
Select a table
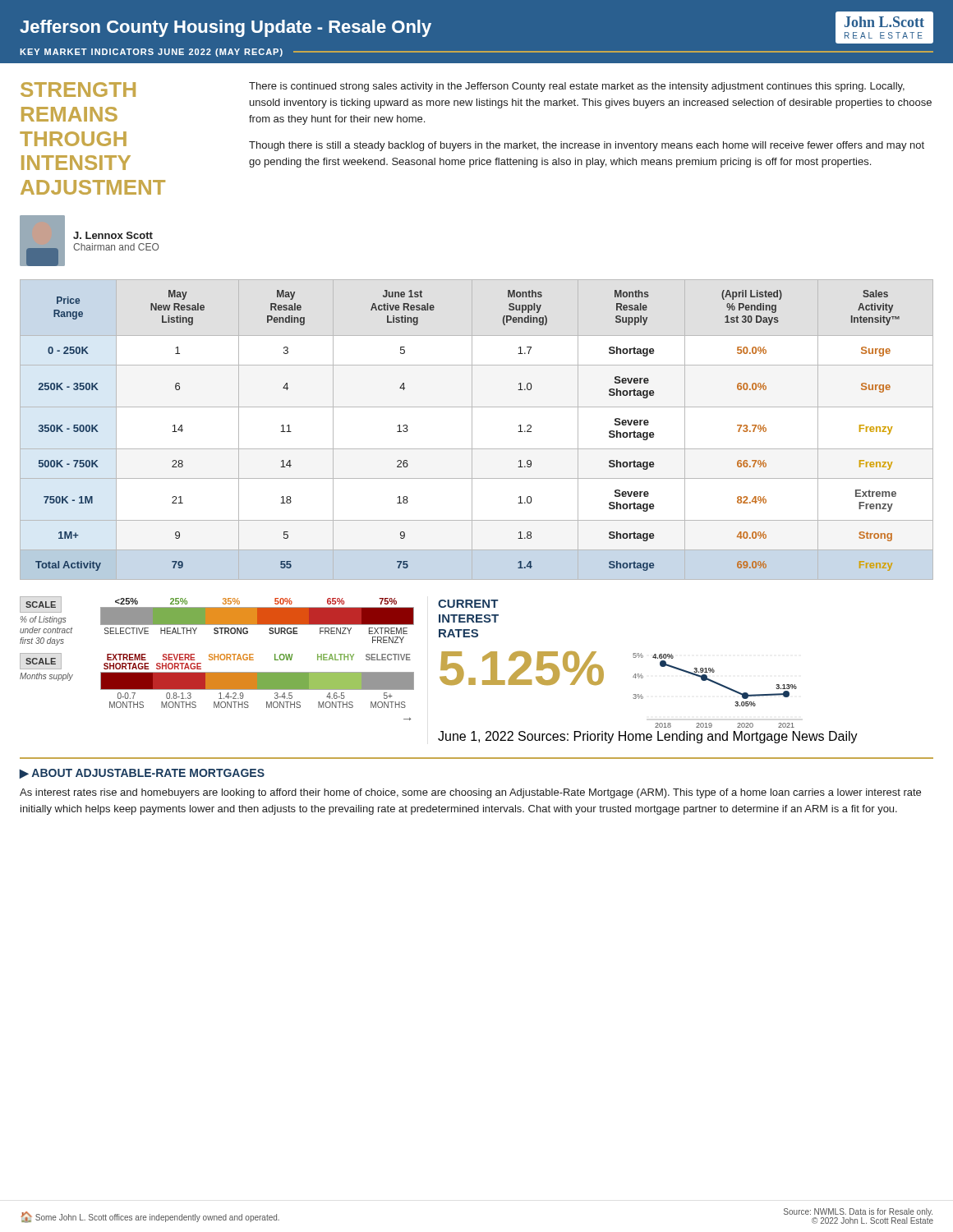coord(476,427)
